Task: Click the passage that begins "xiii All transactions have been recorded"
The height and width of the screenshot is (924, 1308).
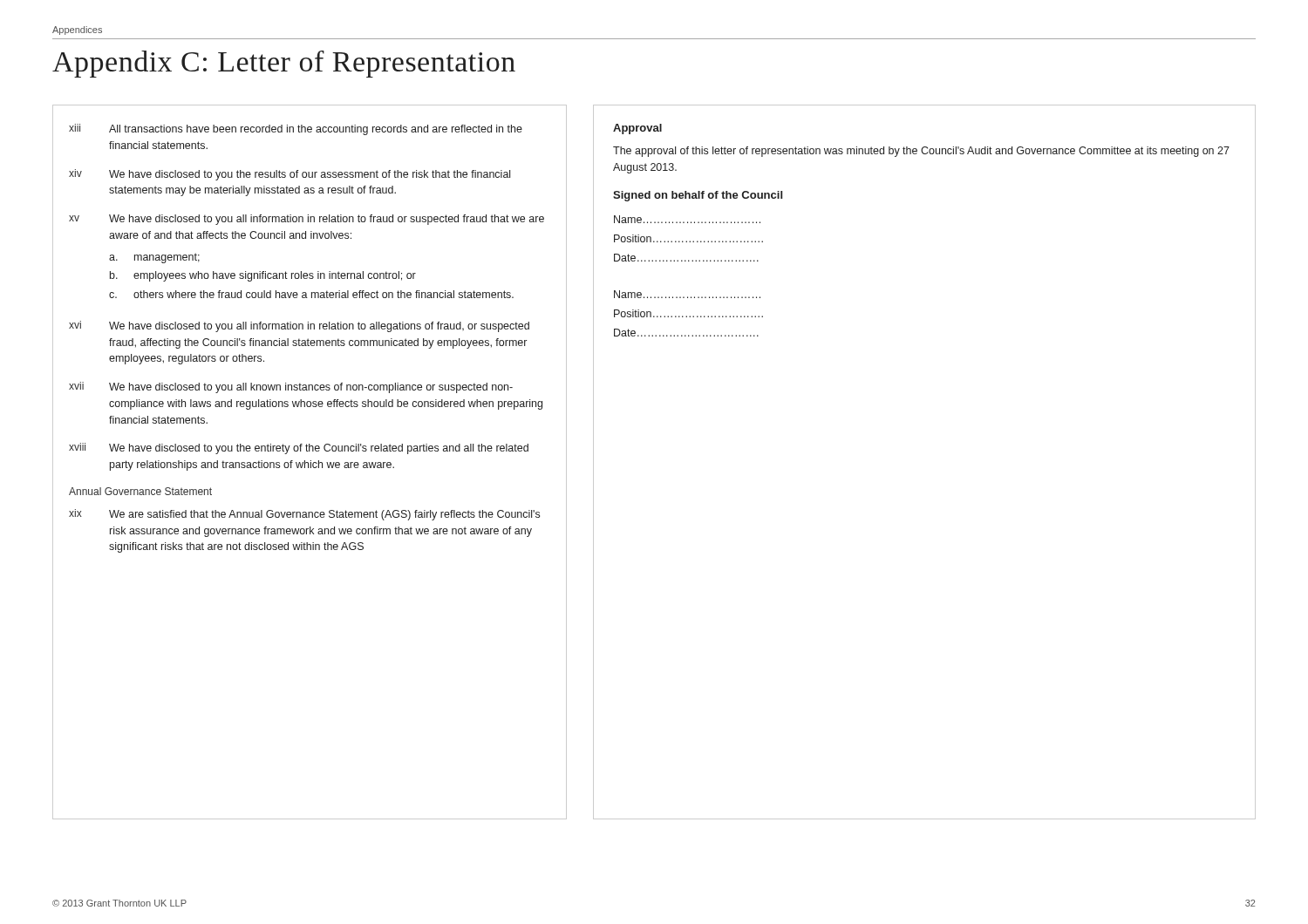Action: coord(310,137)
